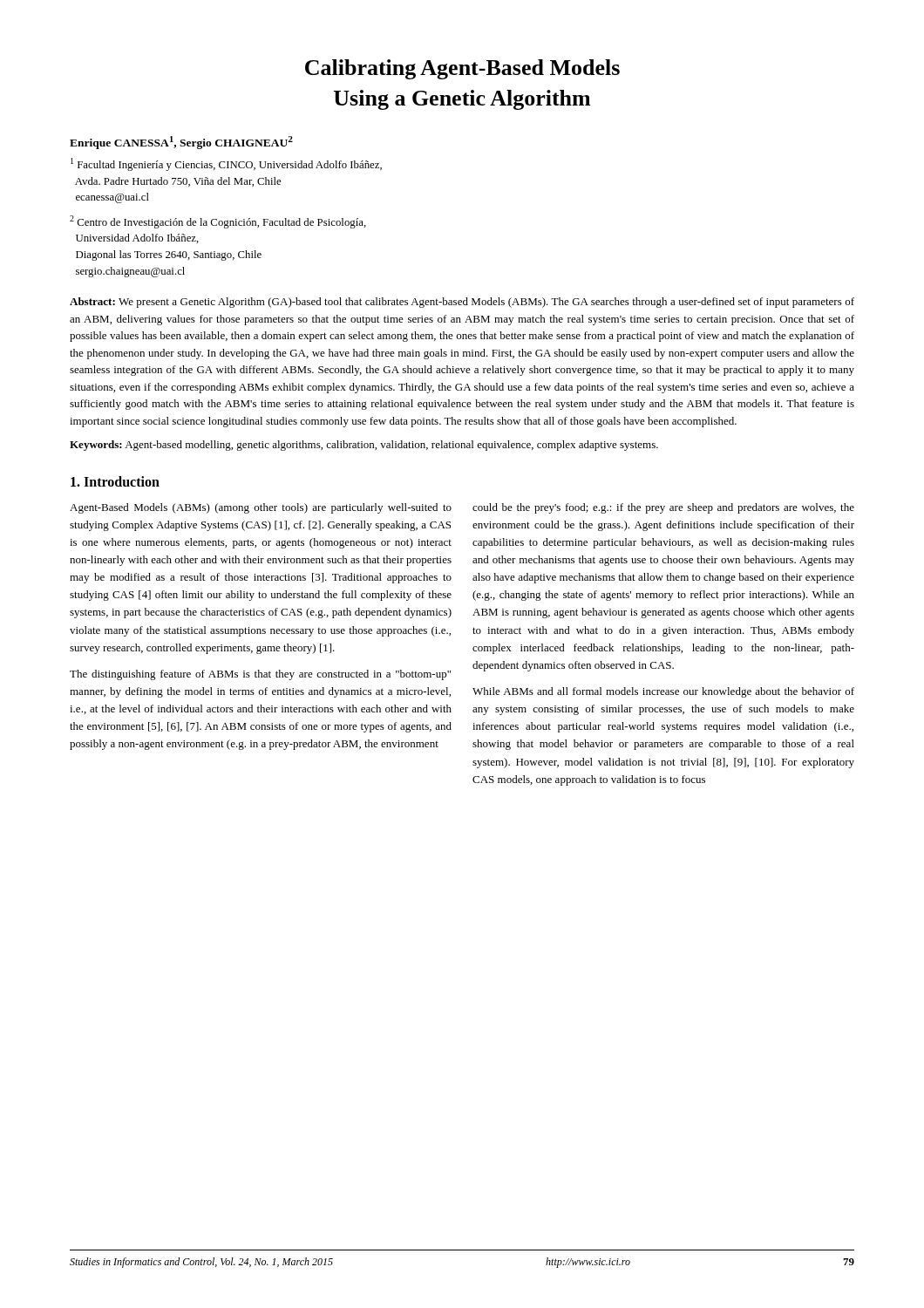The width and height of the screenshot is (924, 1308).
Task: Click on the text starting "Abstract: We present a Genetic Algorithm"
Action: (x=462, y=361)
